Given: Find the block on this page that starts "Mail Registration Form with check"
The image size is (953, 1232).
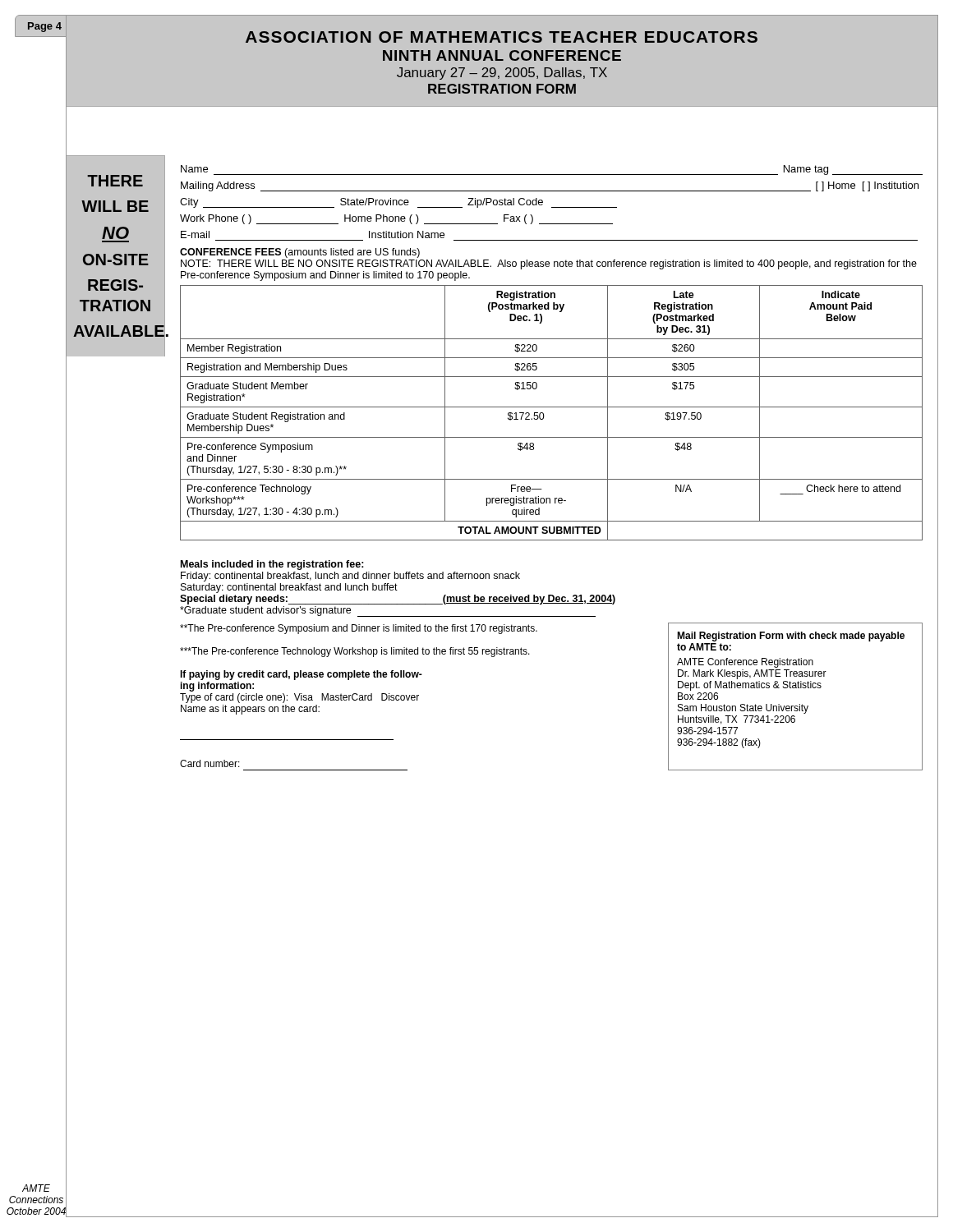Looking at the screenshot, I should (795, 689).
